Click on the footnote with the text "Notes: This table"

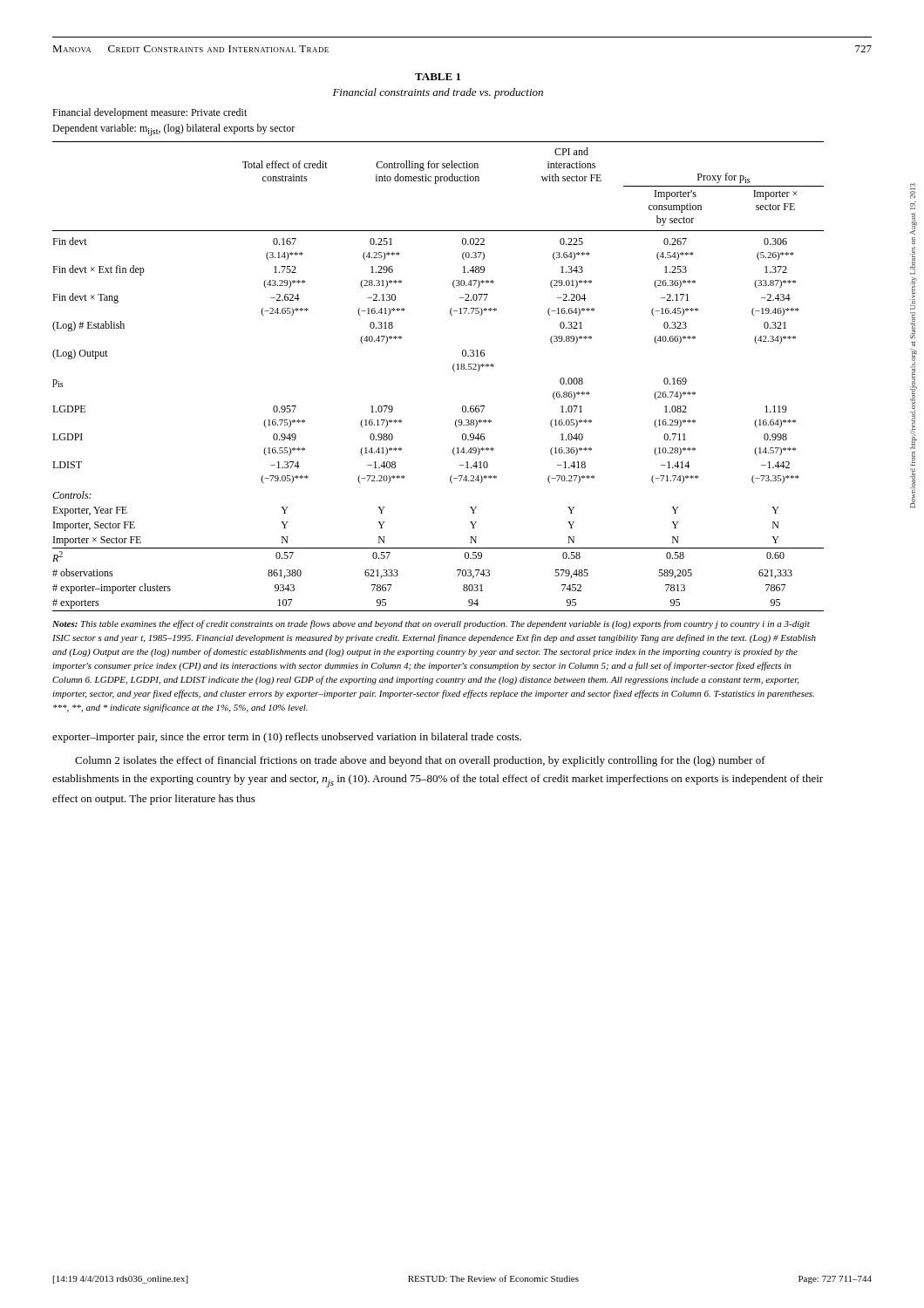point(434,665)
